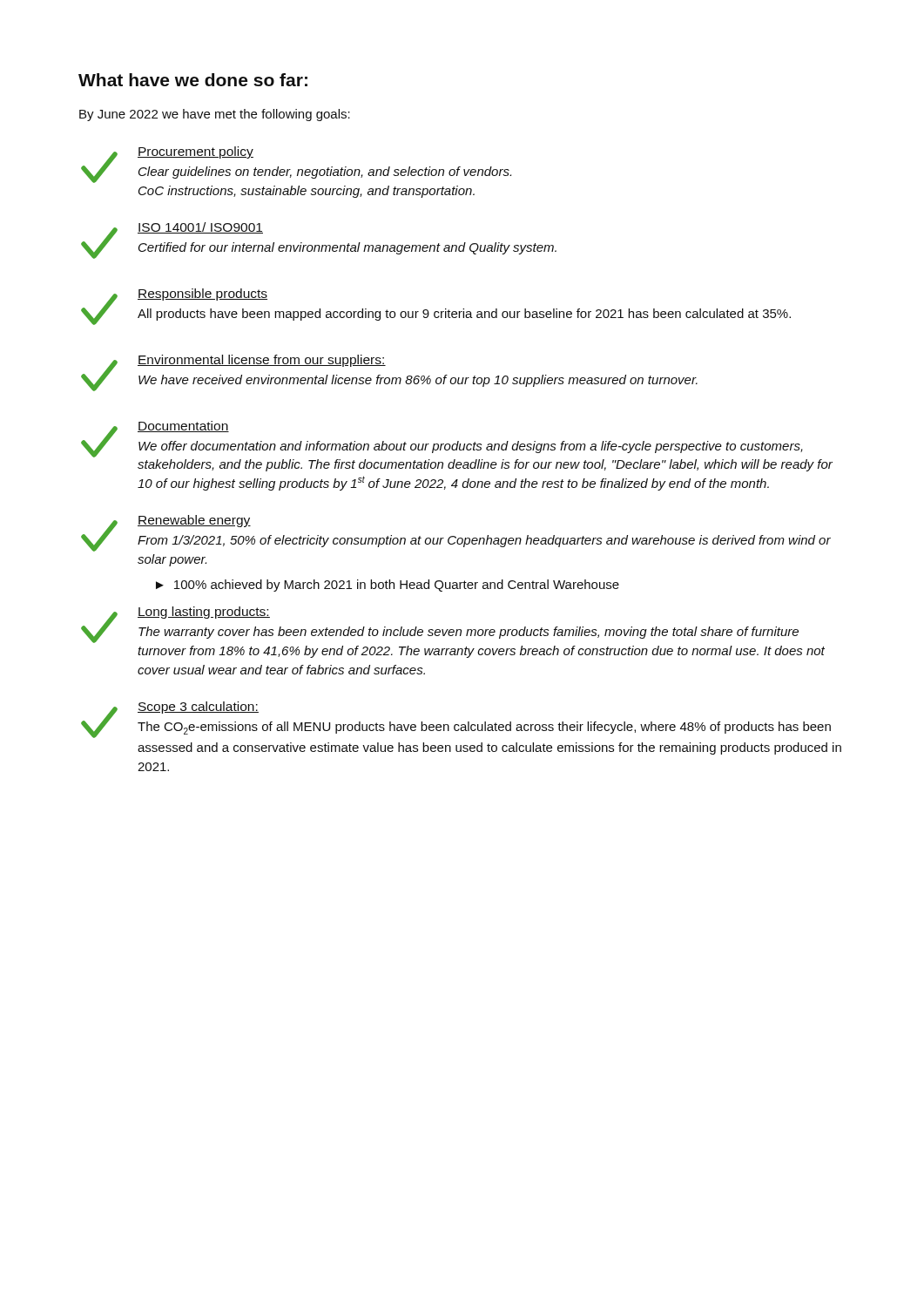Screen dimensions: 1307x924
Task: Point to the region starting "Procurement policy Clear guidelines"
Action: 462,172
